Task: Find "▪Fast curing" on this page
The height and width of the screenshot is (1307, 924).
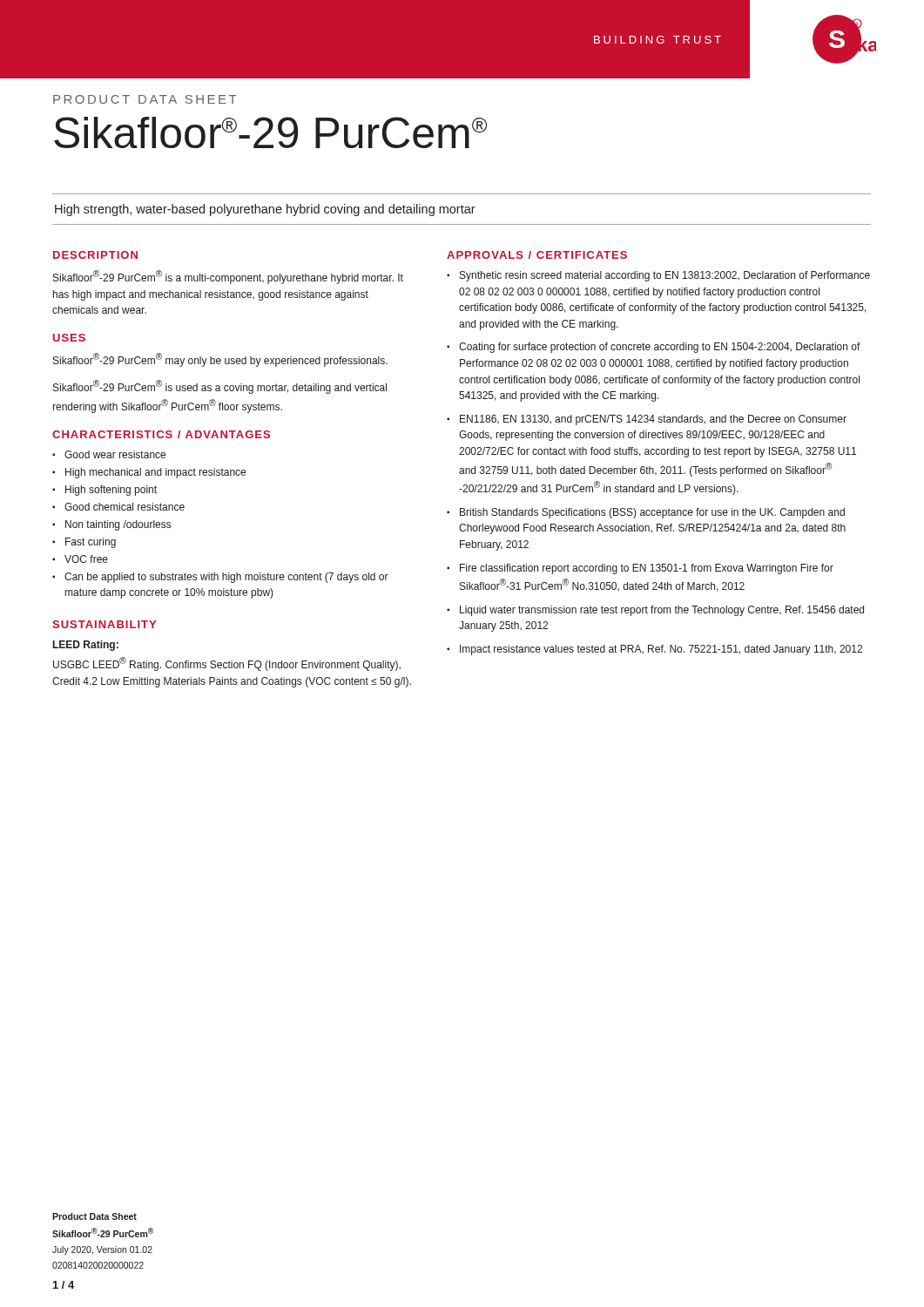Action: (x=84, y=541)
